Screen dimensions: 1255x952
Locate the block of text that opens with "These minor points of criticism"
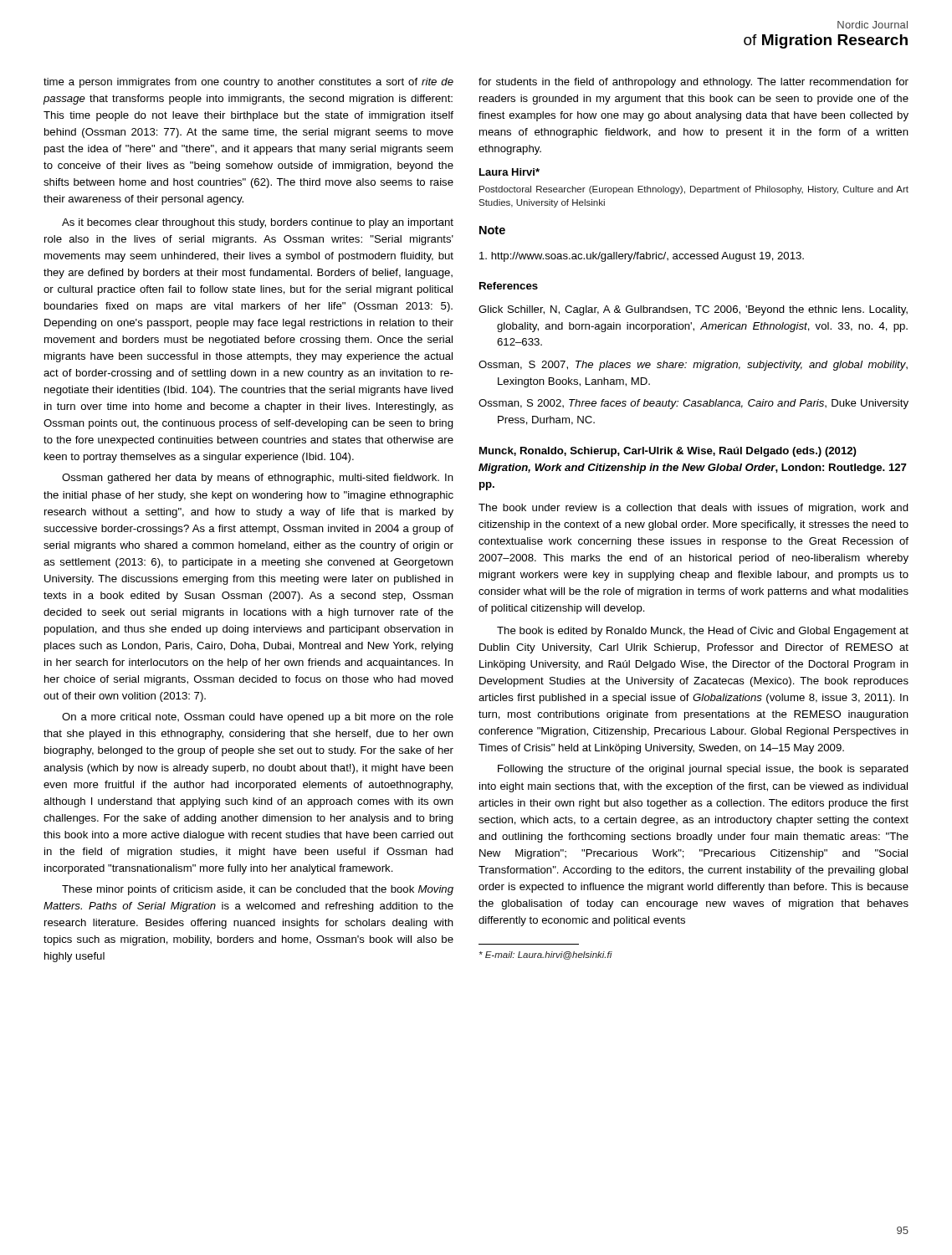[x=248, y=923]
